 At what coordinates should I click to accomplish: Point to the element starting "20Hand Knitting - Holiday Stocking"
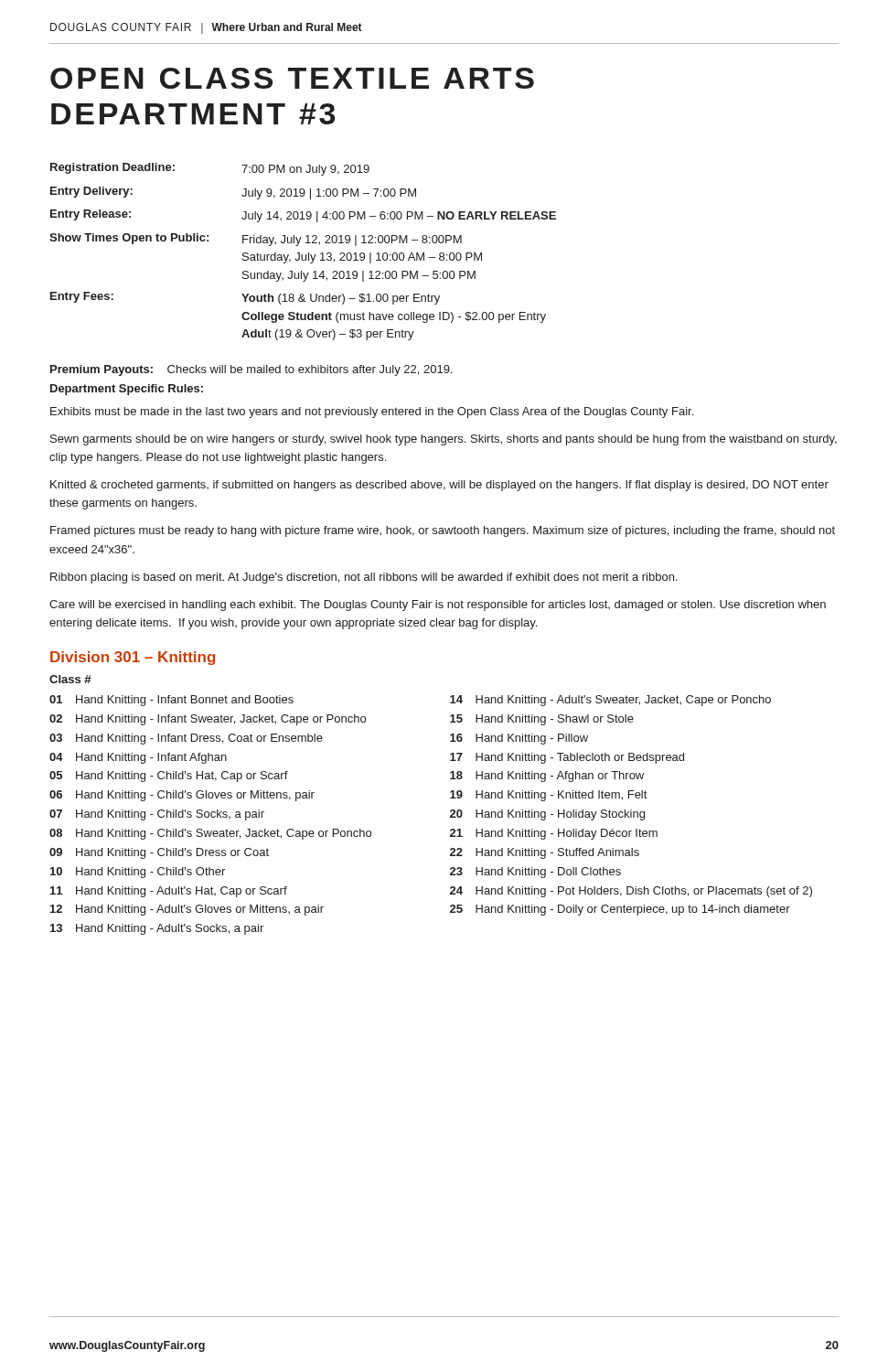tap(644, 815)
